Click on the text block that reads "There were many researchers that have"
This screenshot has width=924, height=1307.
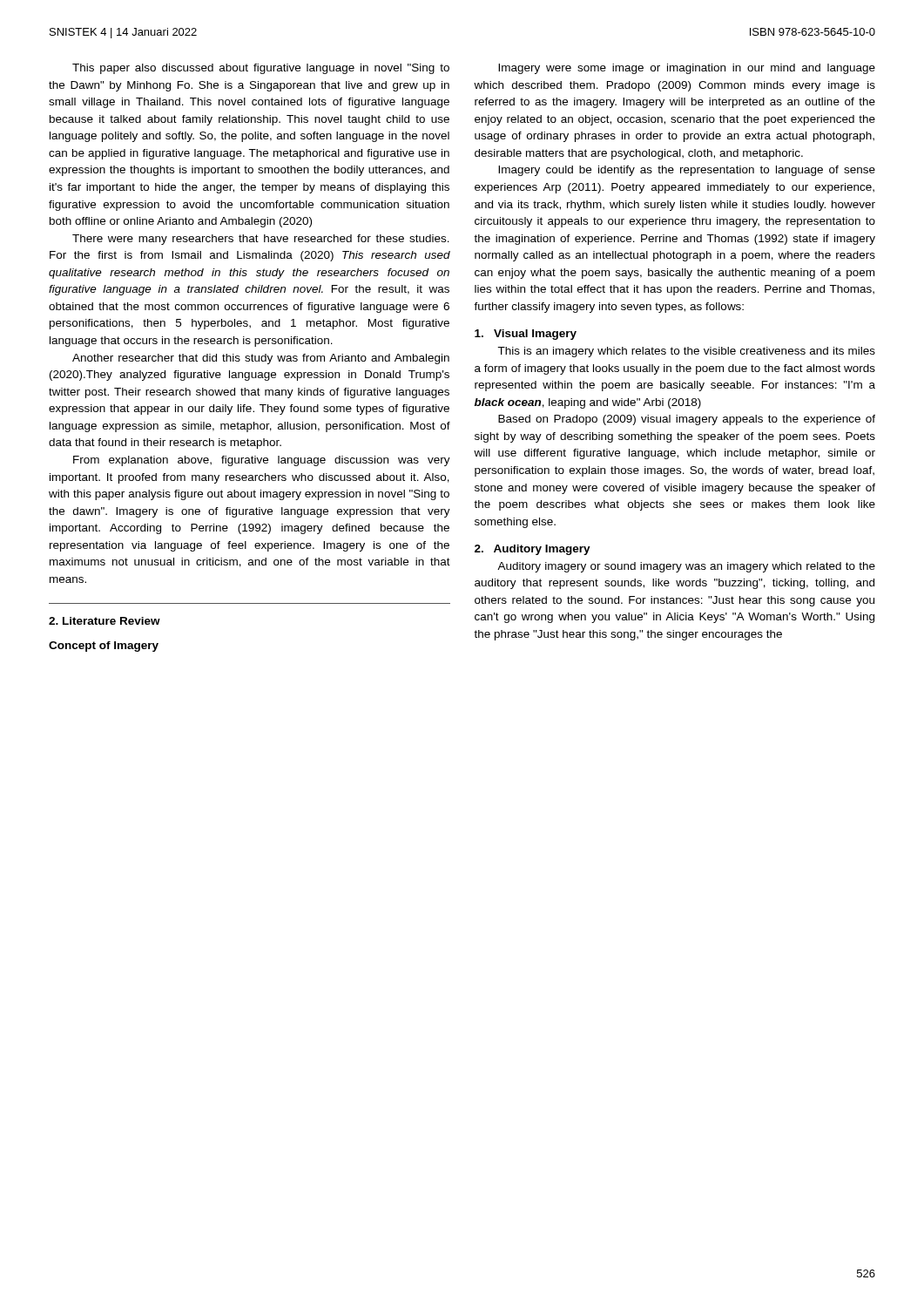click(249, 289)
